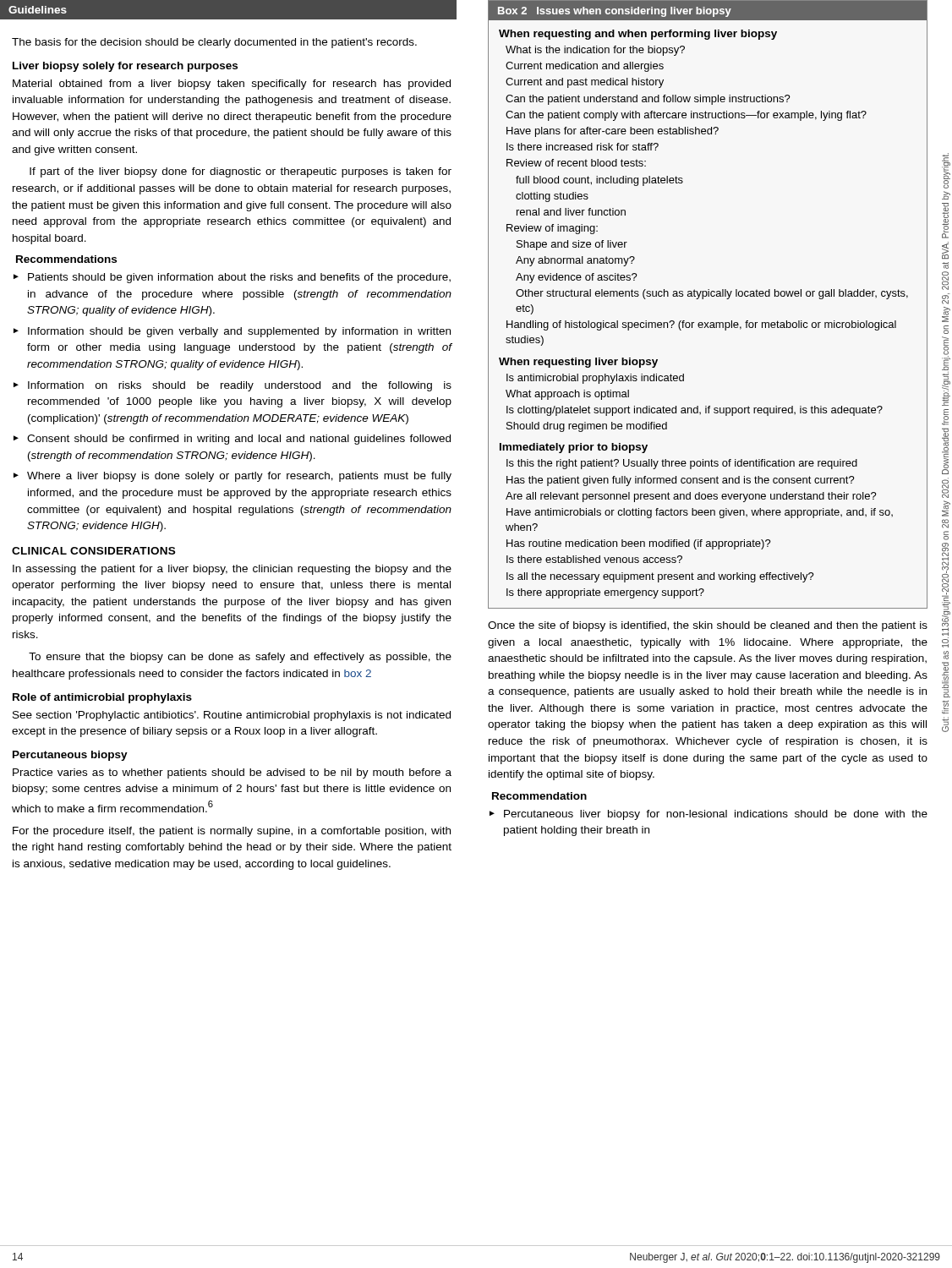The width and height of the screenshot is (952, 1268).
Task: Locate the block of text that opens with "Percutaneous liver biopsy for non-lesional"
Action: [715, 822]
